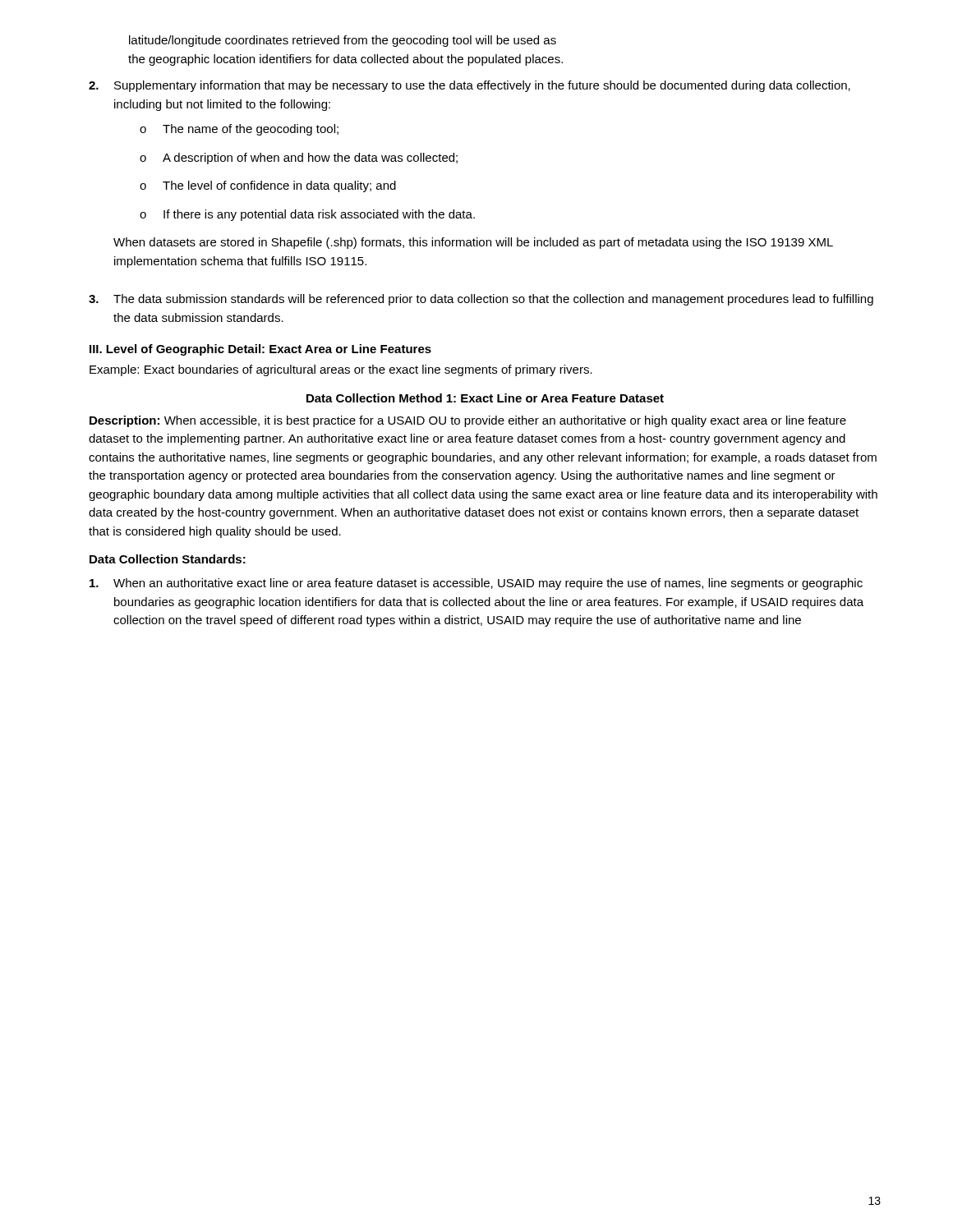The height and width of the screenshot is (1232, 953).
Task: Locate the block of text that opens with "latitude/longitude coordinates retrieved from the geocoding tool"
Action: pyautogui.click(x=346, y=49)
